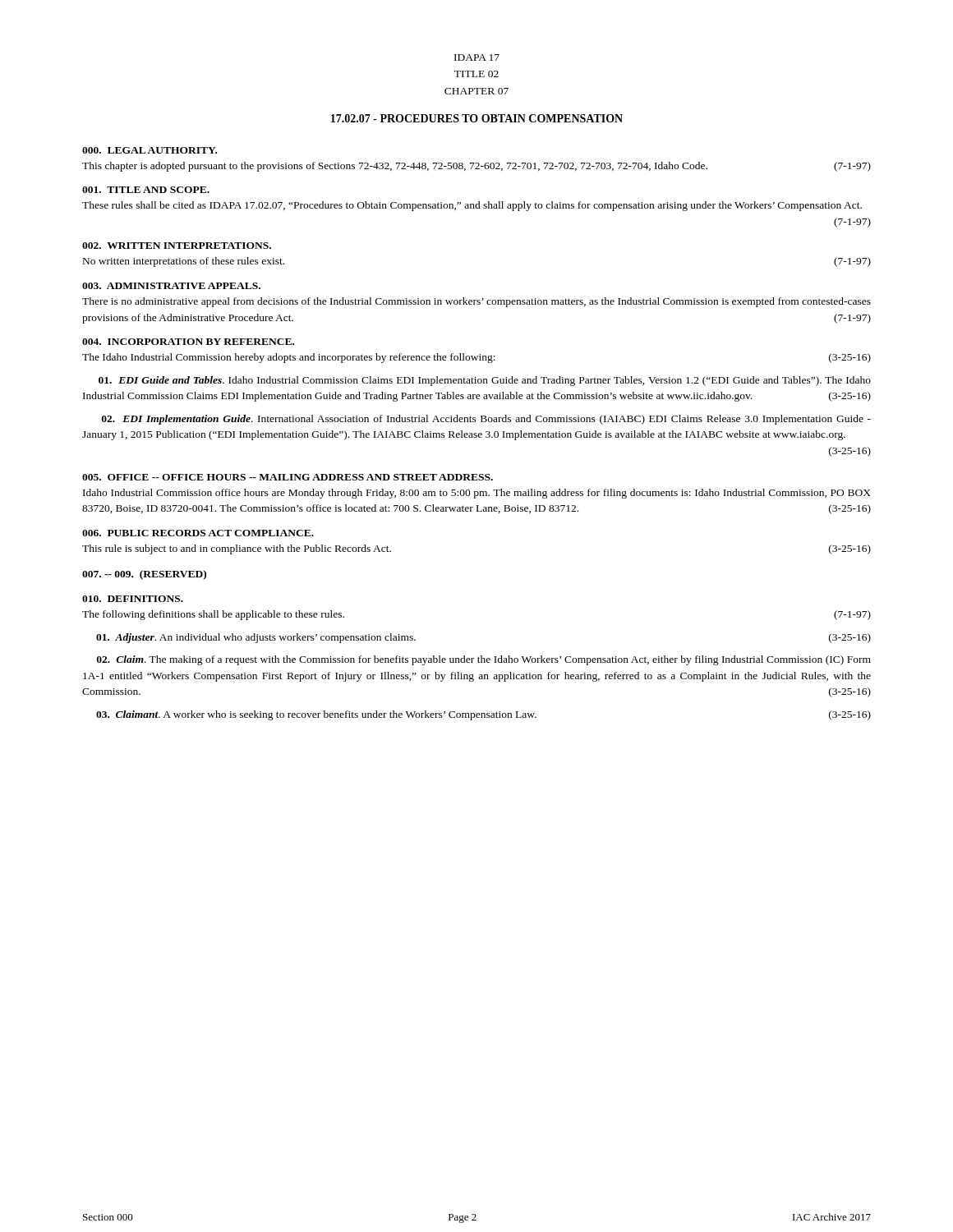Where is the passage that starts "Claimant. A worker who"?
The width and height of the screenshot is (953, 1232).
[476, 714]
